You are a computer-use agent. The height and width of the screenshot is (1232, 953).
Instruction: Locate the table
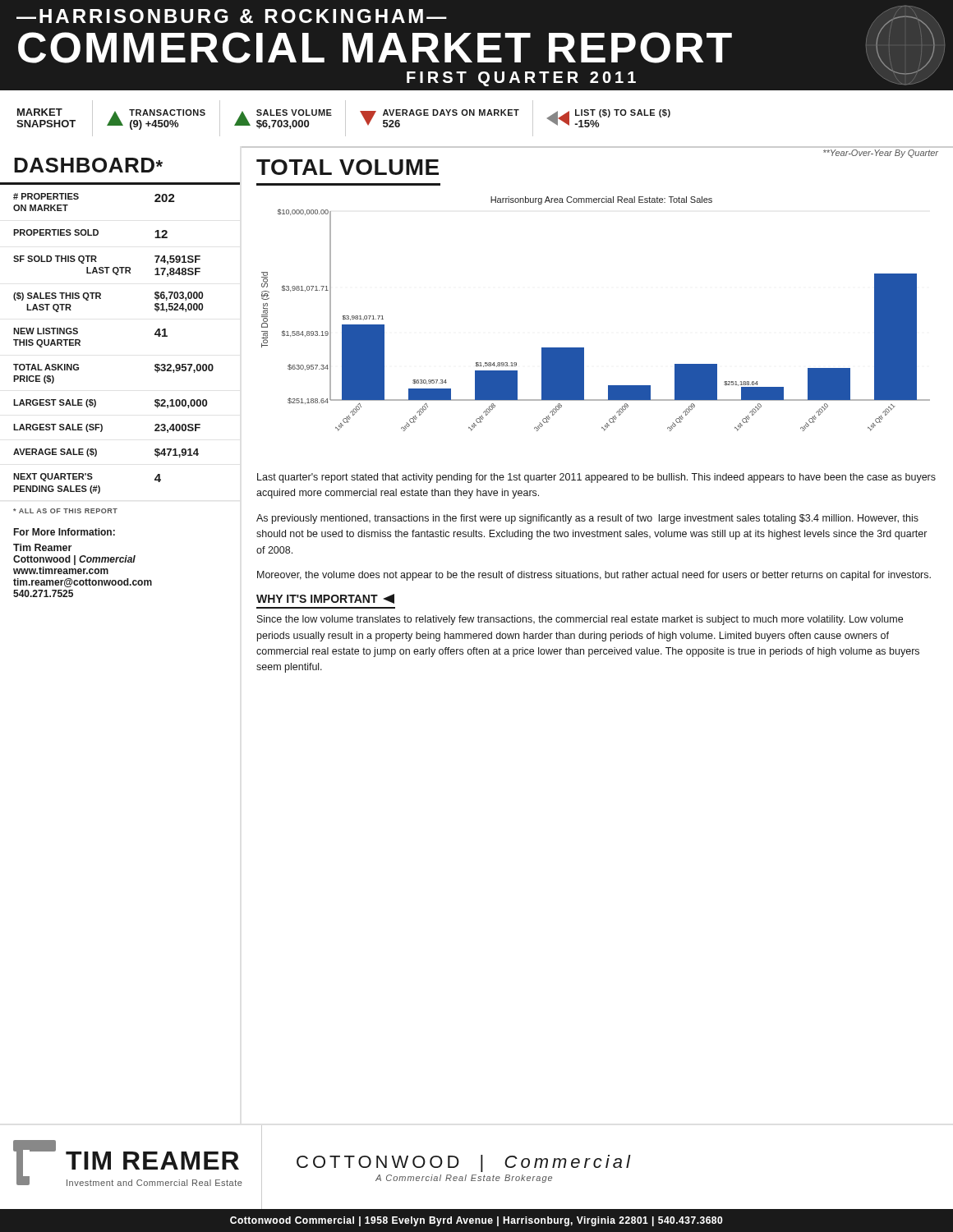pos(120,343)
